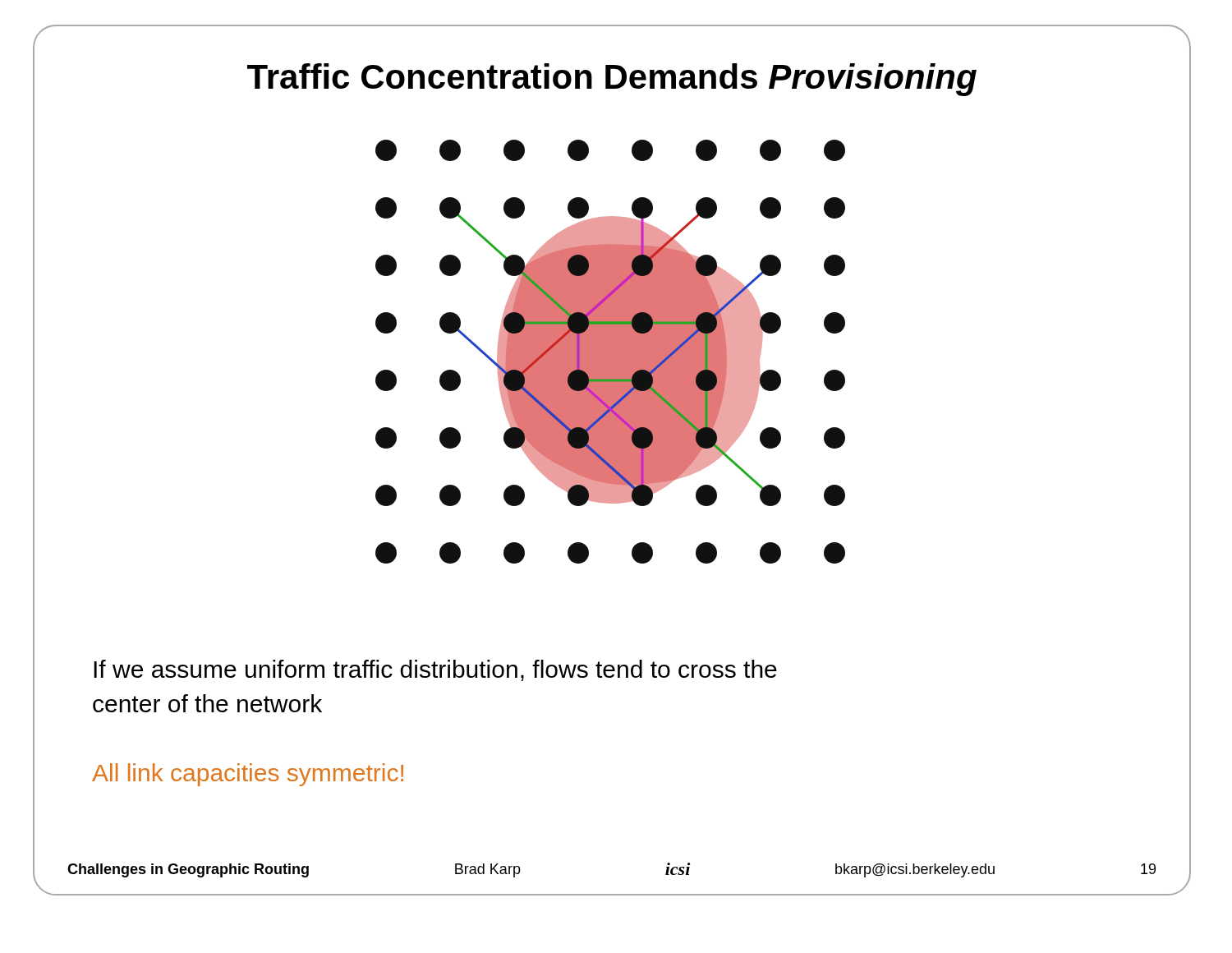Viewport: 1232px width, 953px height.
Task: Find the network graph
Action: coord(612,352)
